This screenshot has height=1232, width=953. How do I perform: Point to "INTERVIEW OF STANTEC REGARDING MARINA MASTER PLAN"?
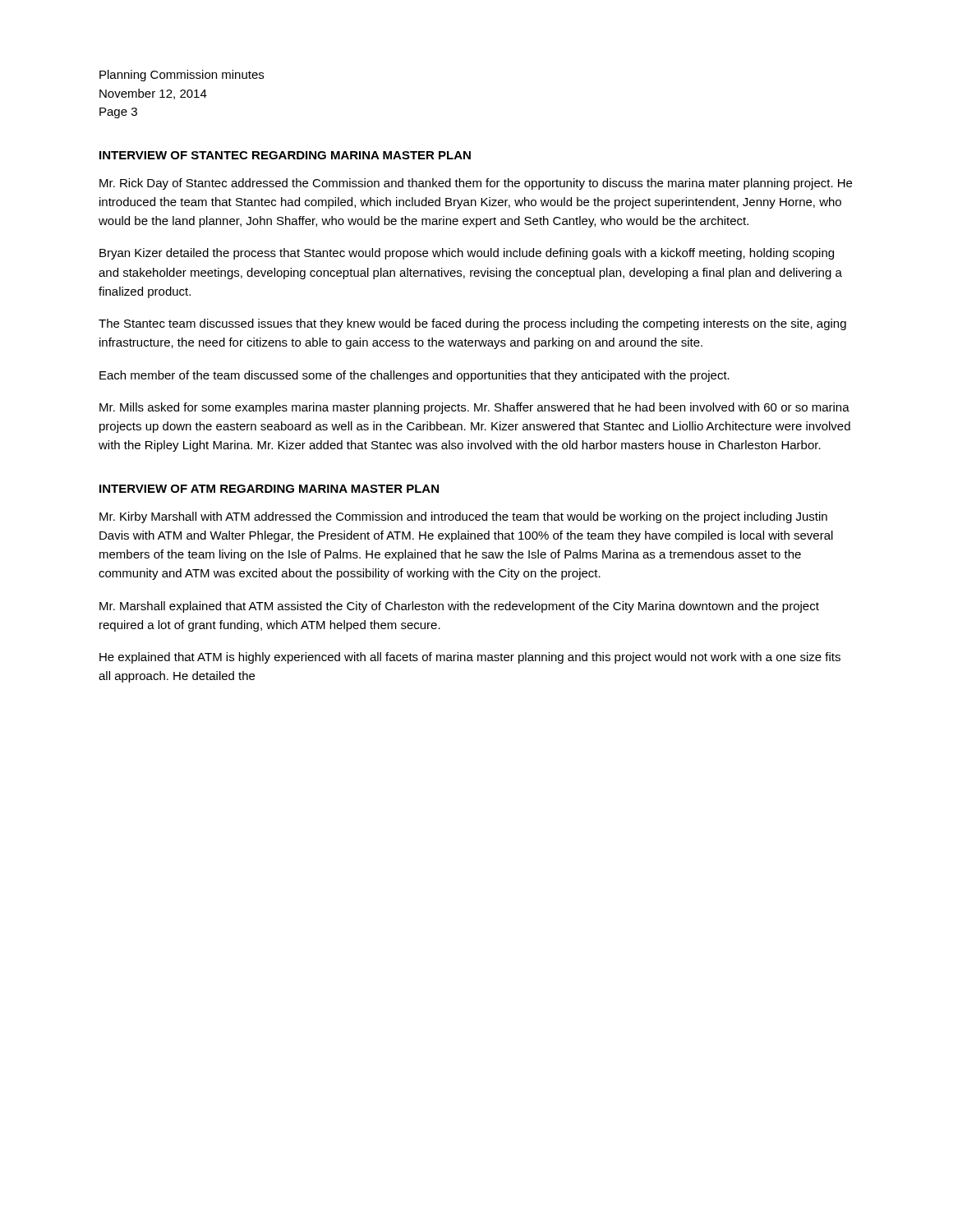click(x=285, y=154)
